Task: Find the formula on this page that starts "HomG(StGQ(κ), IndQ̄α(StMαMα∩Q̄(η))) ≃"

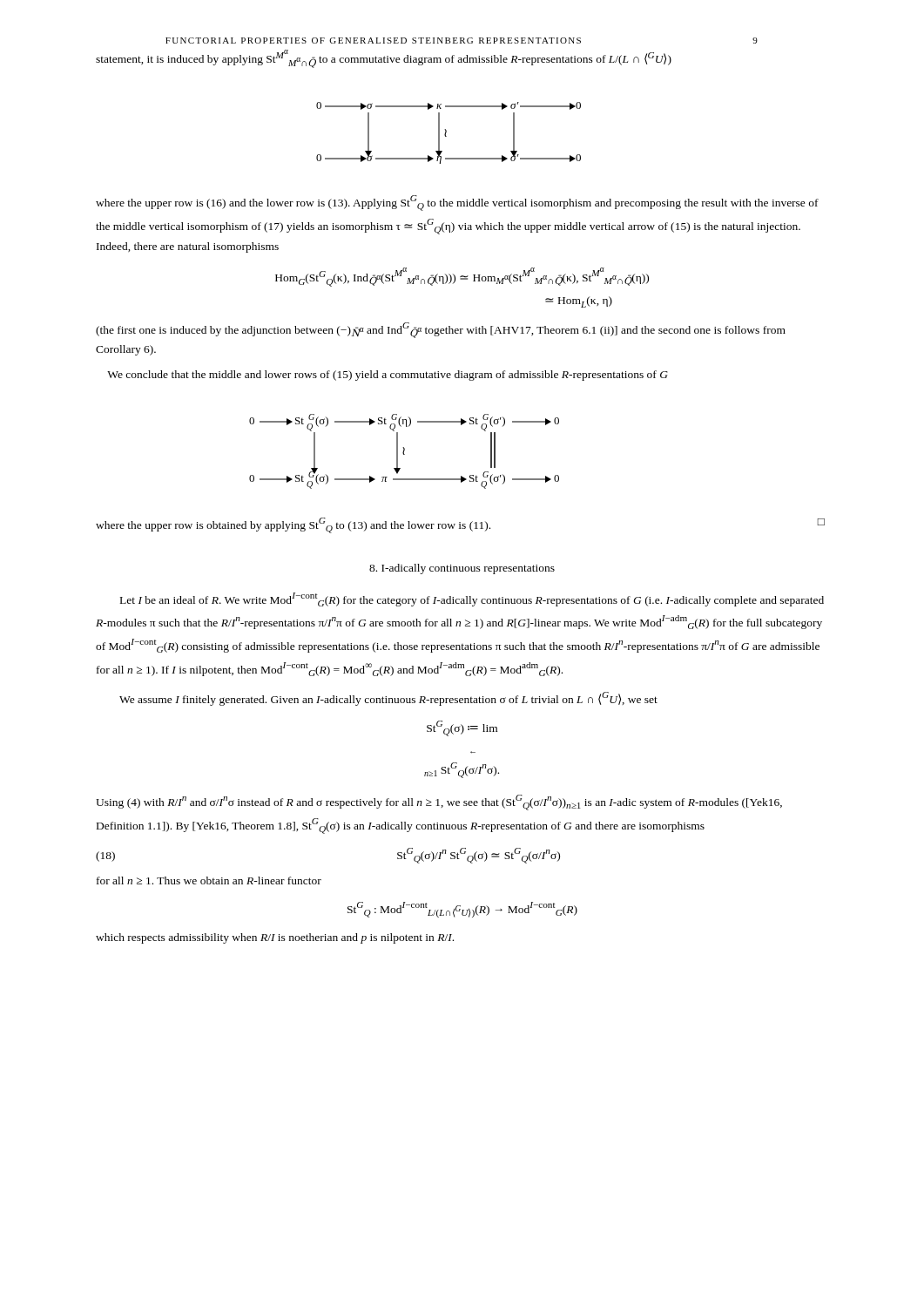Action: pos(462,287)
